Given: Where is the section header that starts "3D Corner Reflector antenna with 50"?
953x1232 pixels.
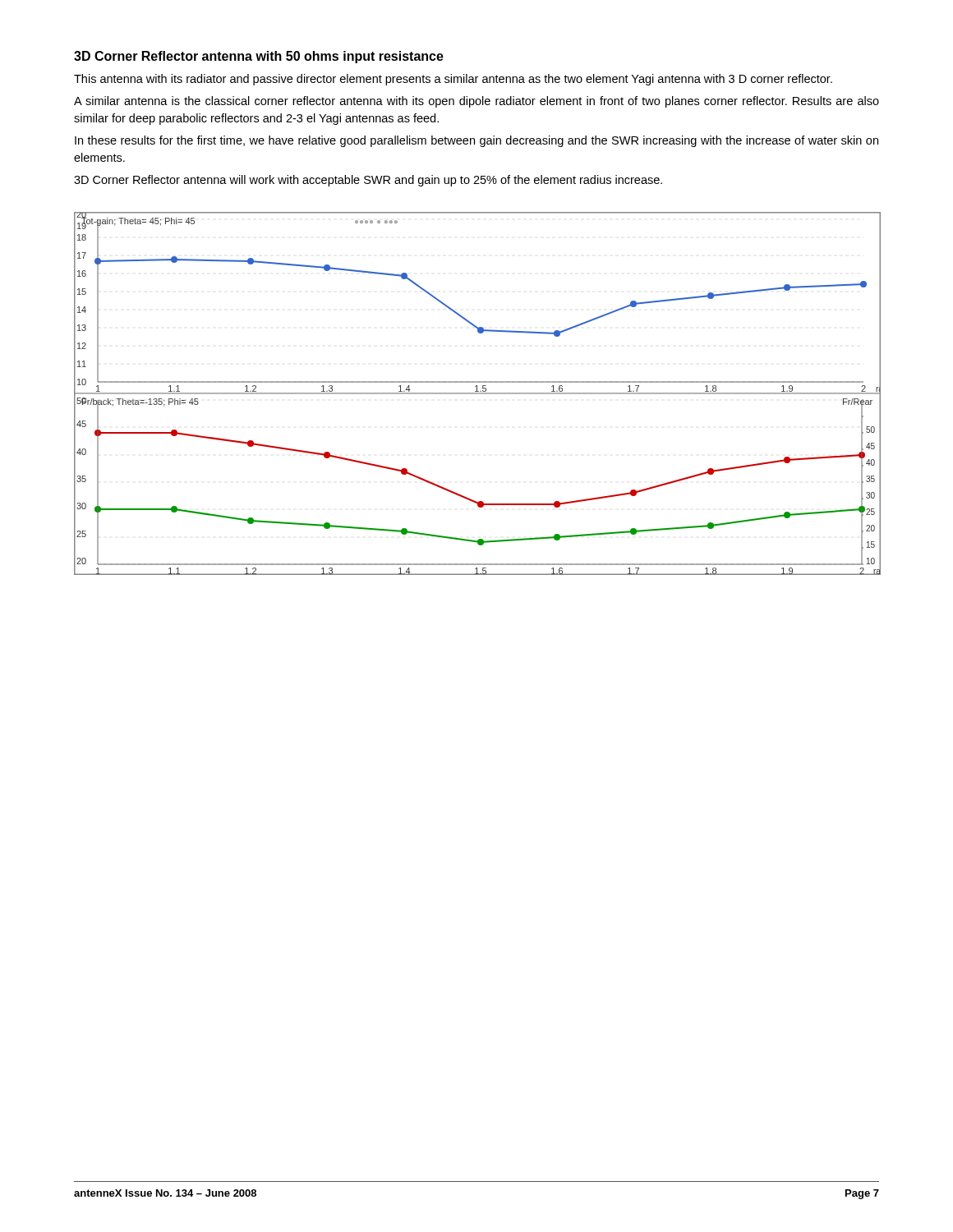Looking at the screenshot, I should [259, 56].
